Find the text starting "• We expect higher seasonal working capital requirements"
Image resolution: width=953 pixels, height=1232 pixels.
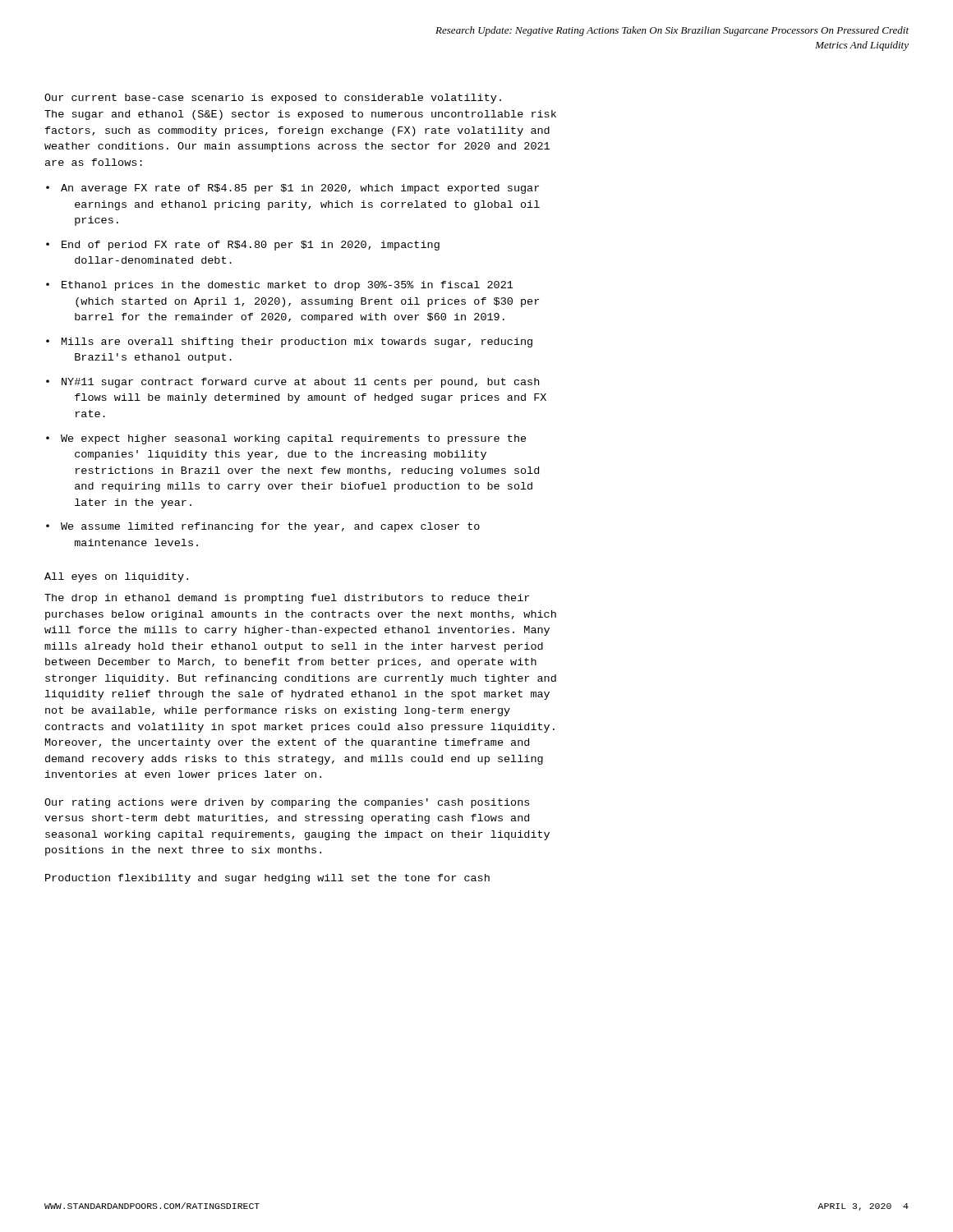(476, 471)
